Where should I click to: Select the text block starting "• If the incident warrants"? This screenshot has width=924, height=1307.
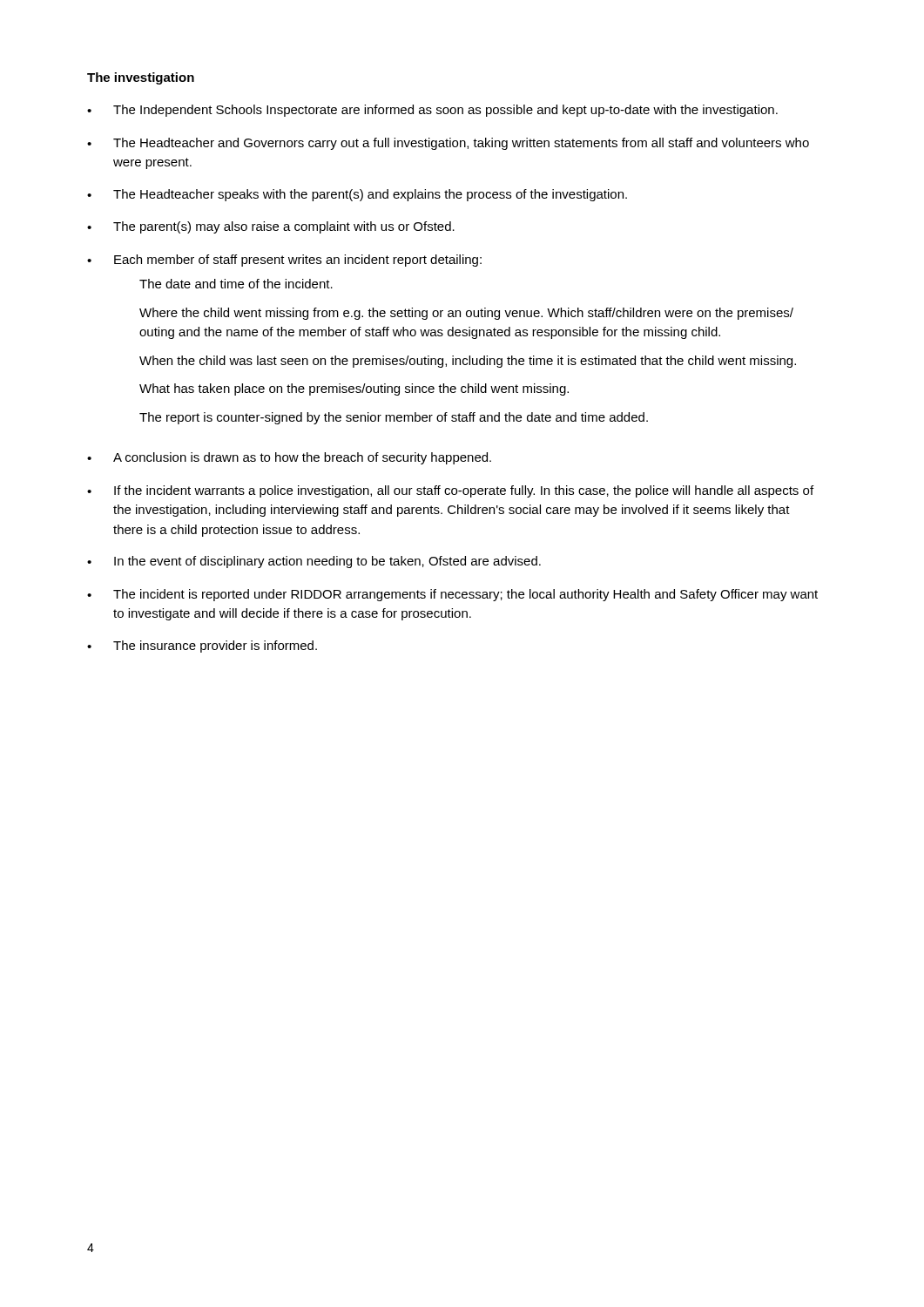tap(453, 510)
